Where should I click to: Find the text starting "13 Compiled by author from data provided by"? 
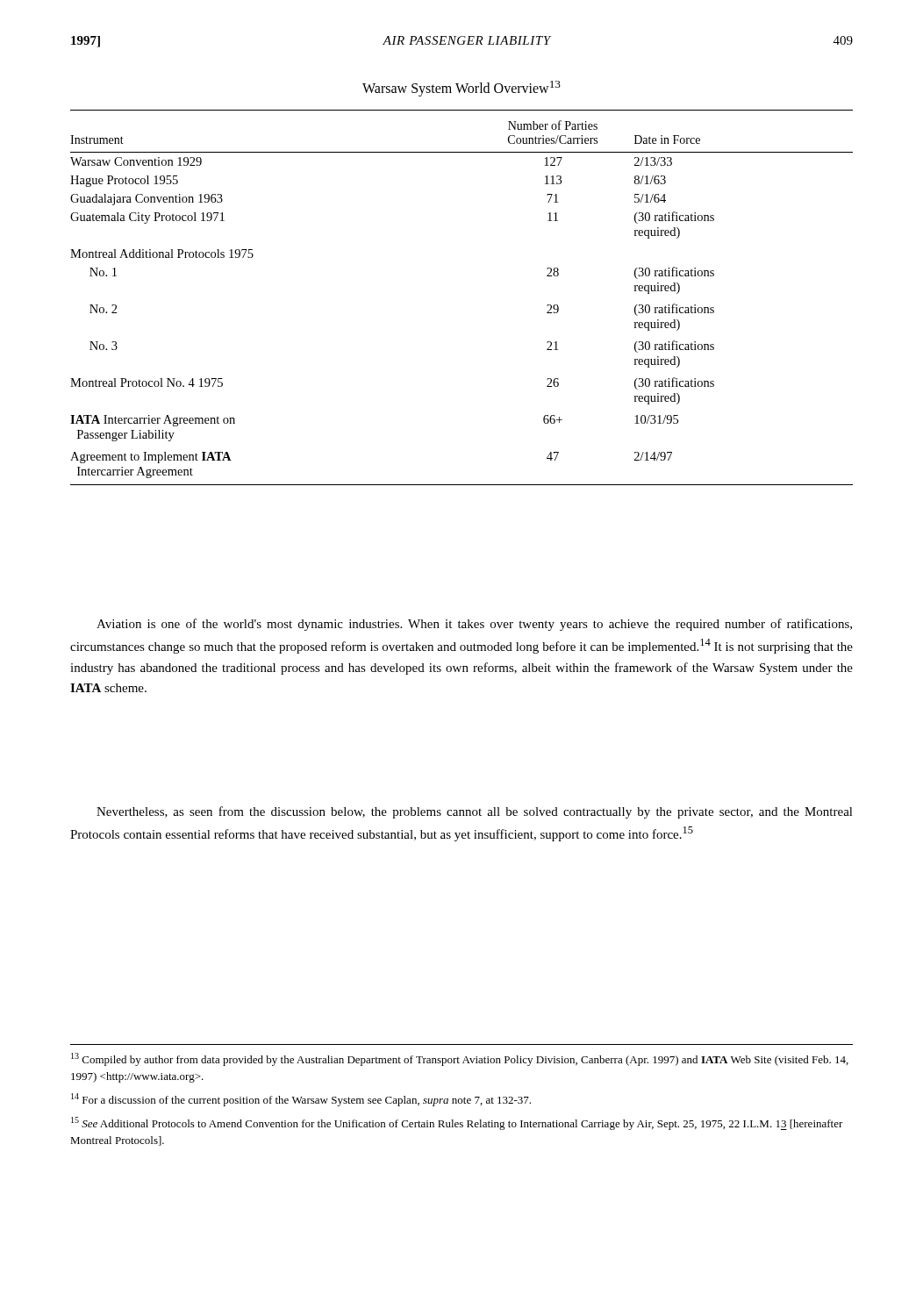click(459, 1067)
